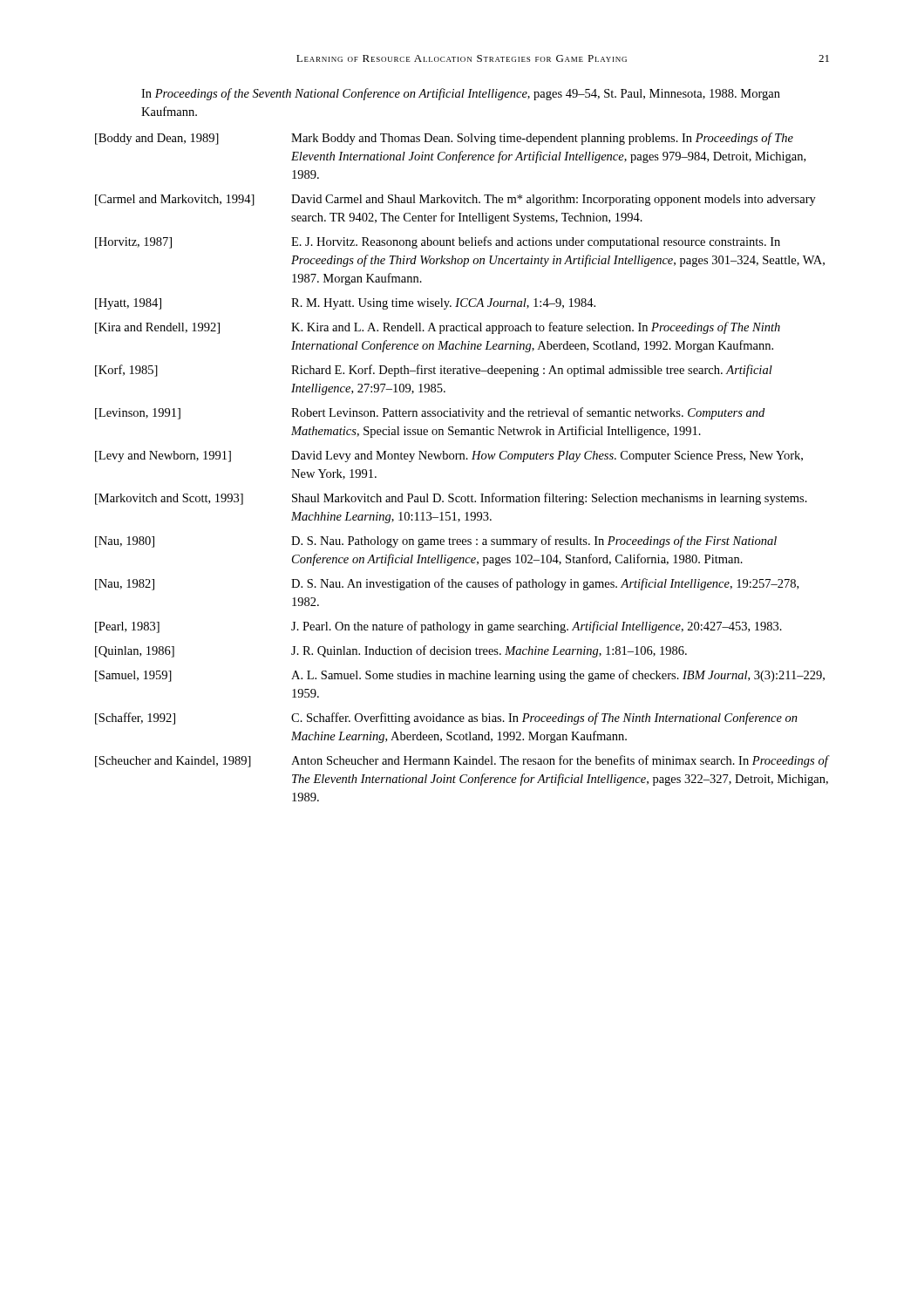The image size is (924, 1308).
Task: Find the block starting "[Nau, 1982] D. S. Nau. An"
Action: pos(462,593)
